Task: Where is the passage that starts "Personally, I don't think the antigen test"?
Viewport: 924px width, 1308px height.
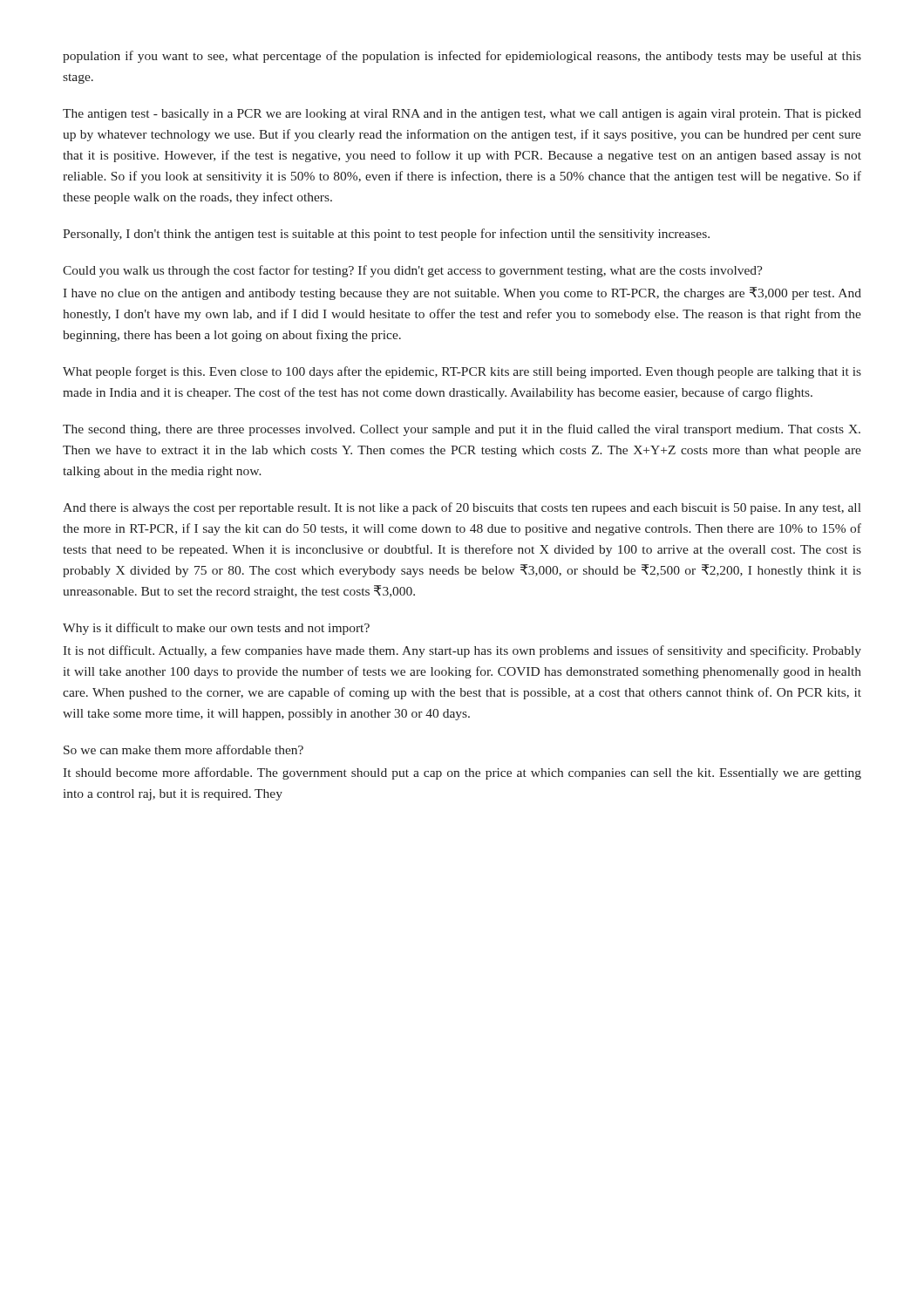Action: pos(387,233)
